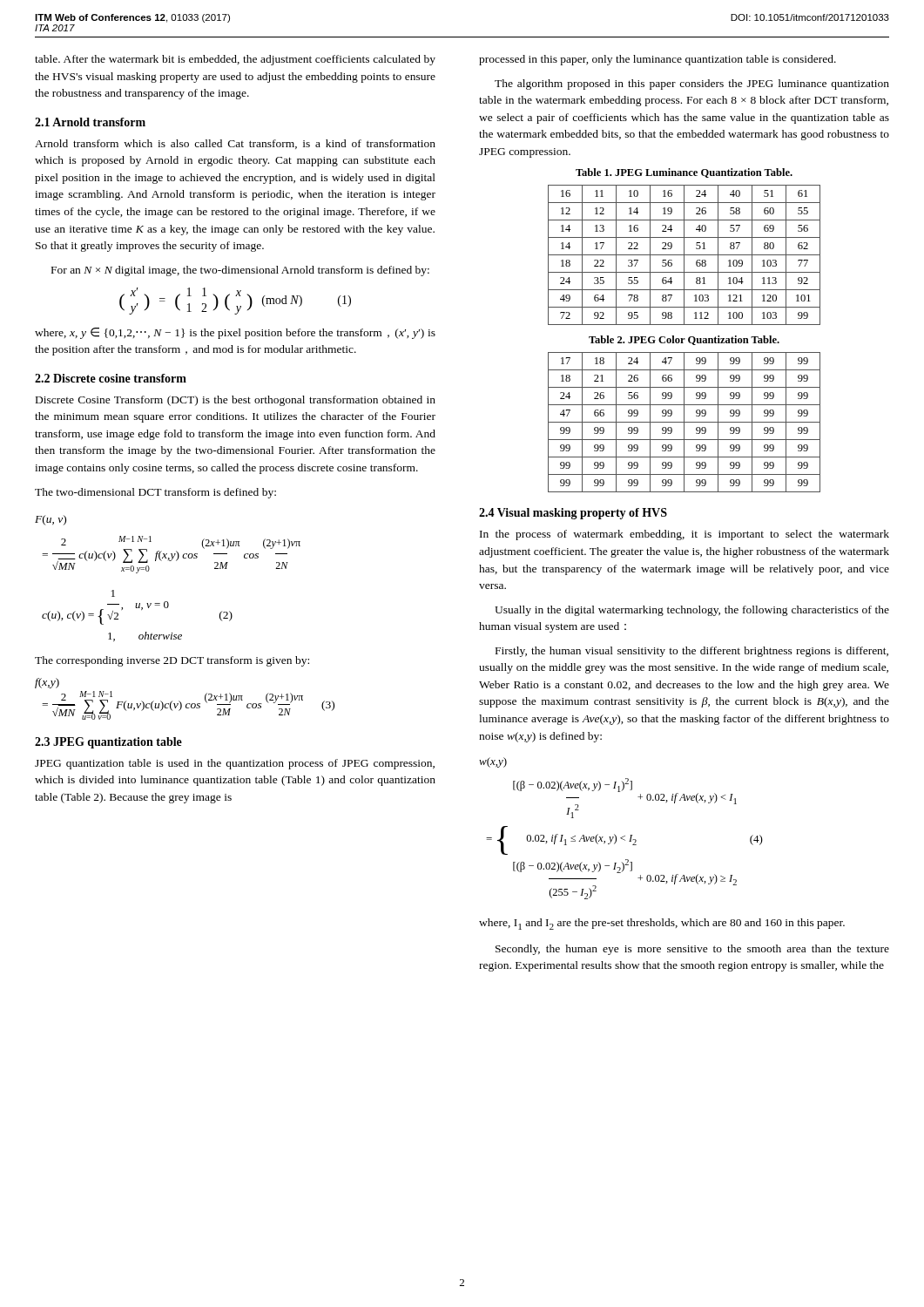This screenshot has height=1307, width=924.
Task: Click on the text block containing "where, I1 and I2 are"
Action: tap(684, 944)
